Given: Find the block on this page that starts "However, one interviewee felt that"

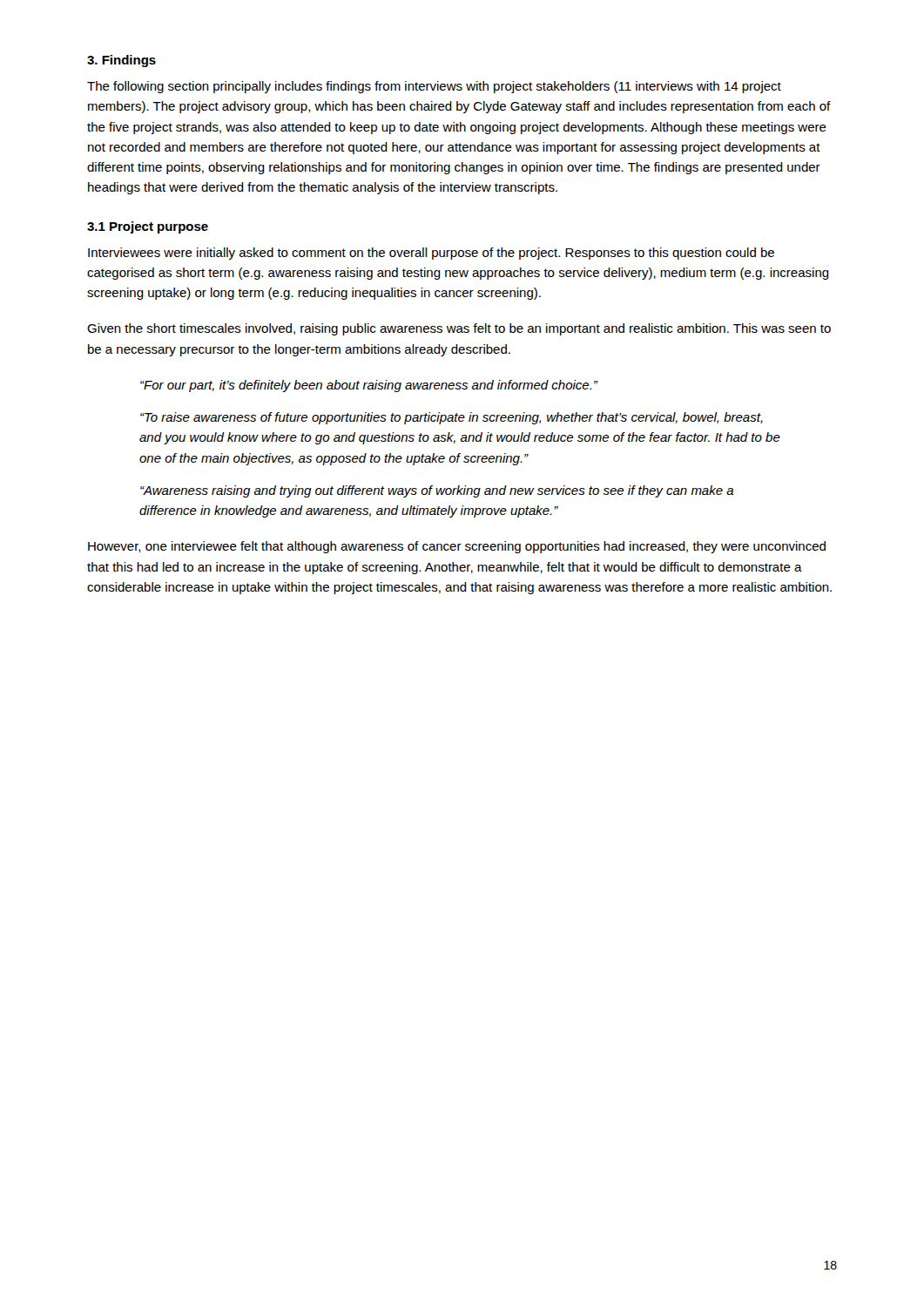Looking at the screenshot, I should point(460,566).
